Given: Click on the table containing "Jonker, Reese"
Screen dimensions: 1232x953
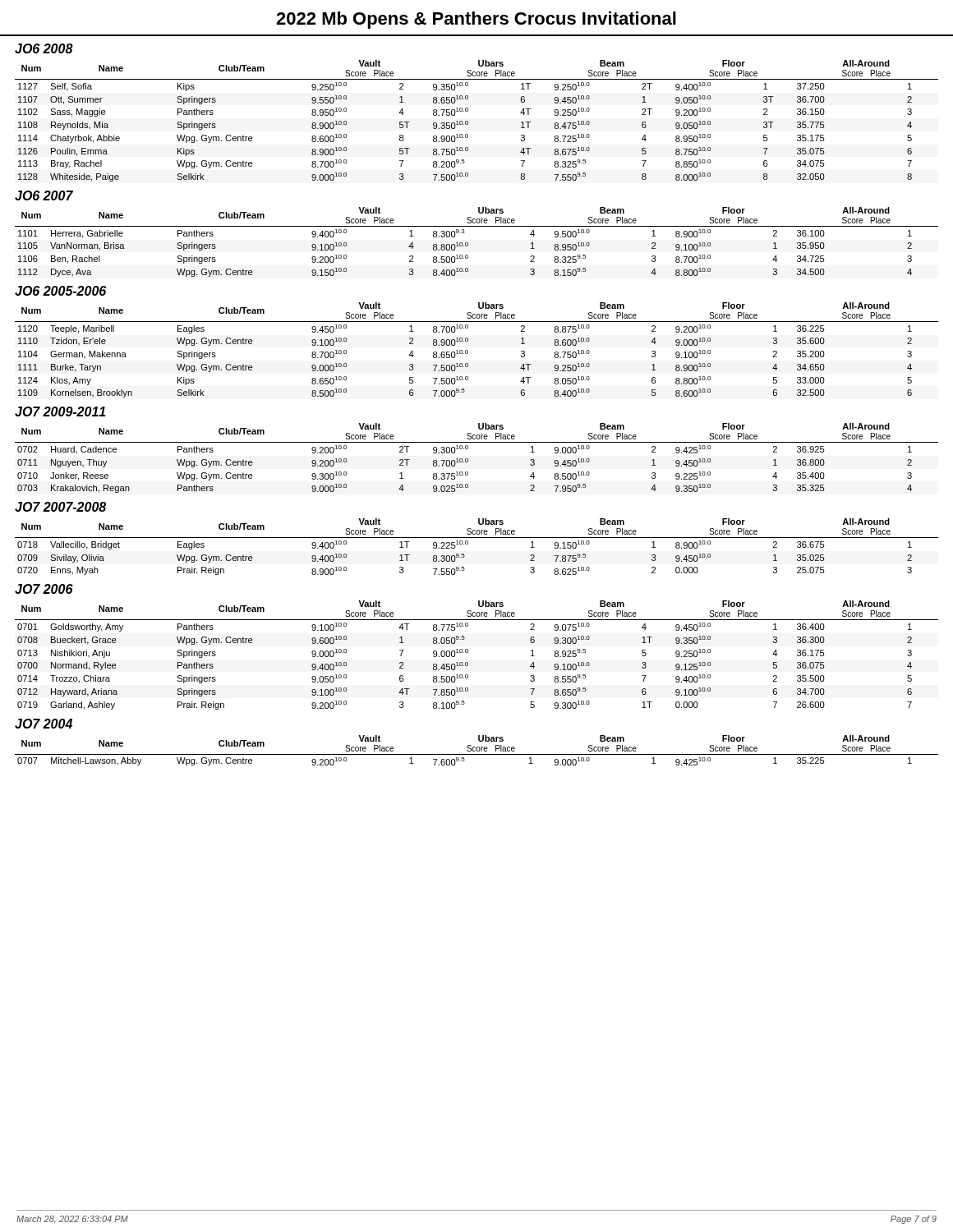Looking at the screenshot, I should point(476,458).
